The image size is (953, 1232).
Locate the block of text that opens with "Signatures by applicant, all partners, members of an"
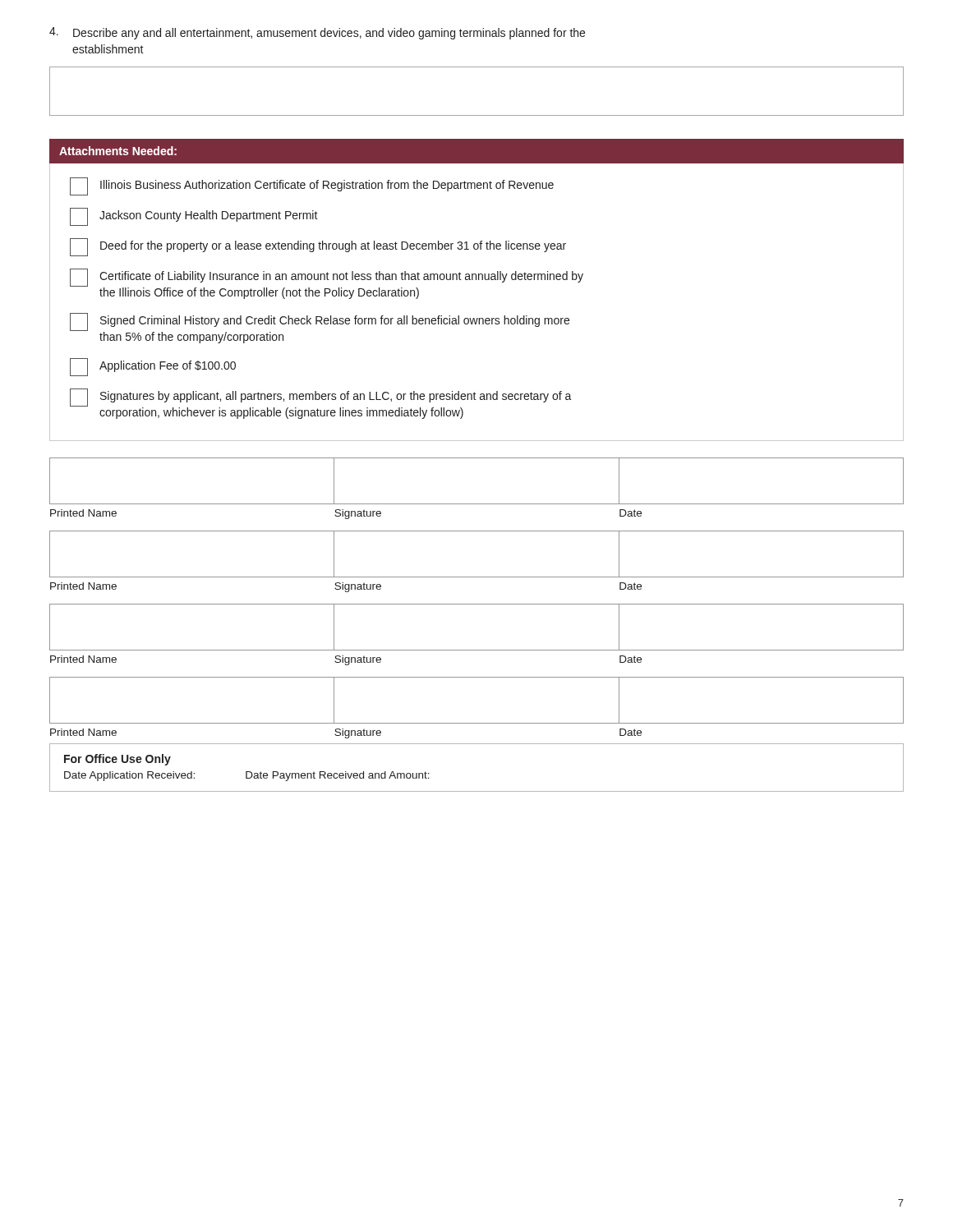pyautogui.click(x=321, y=404)
